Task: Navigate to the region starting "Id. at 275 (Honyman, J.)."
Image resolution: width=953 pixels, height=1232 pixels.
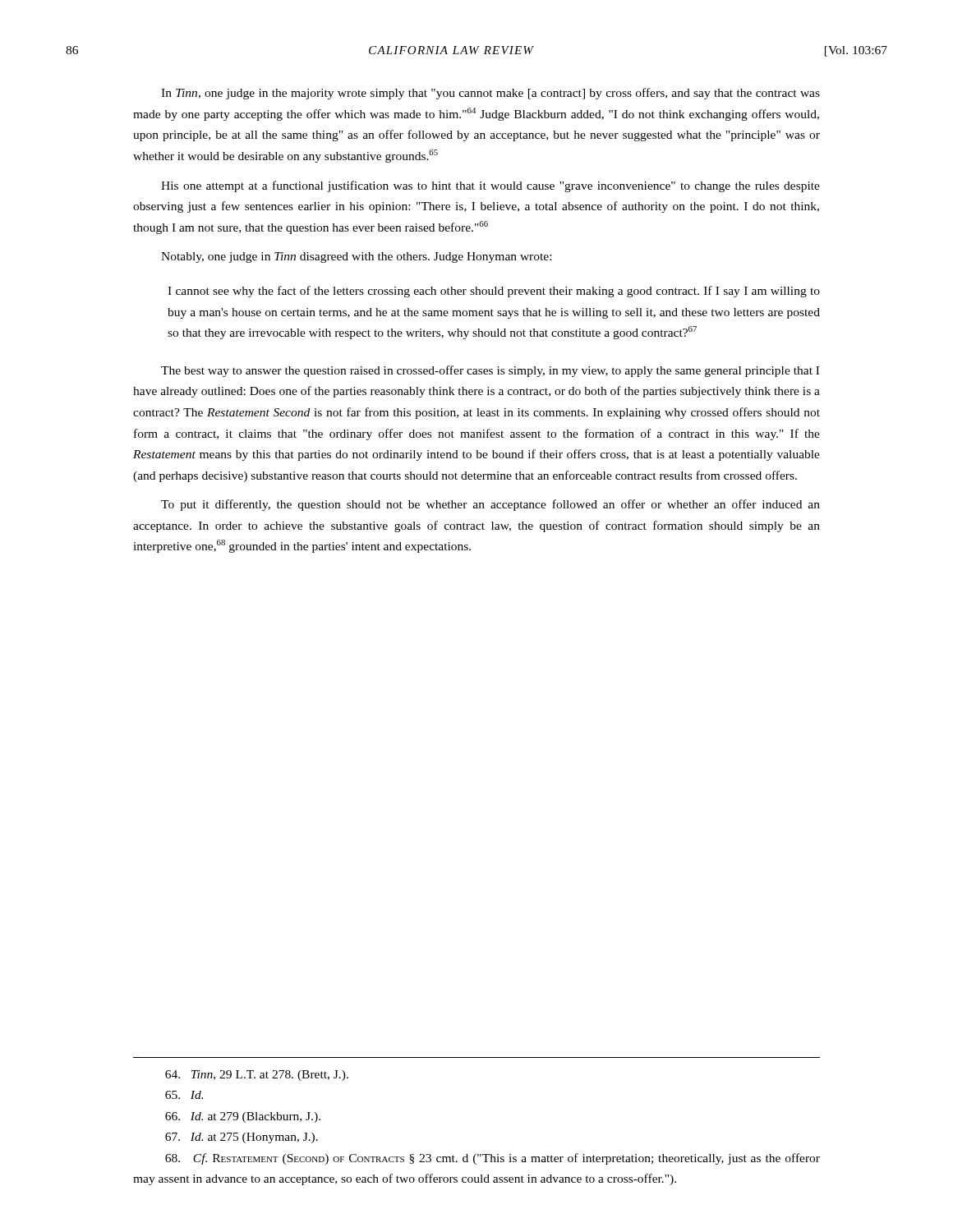Action: click(x=242, y=1138)
